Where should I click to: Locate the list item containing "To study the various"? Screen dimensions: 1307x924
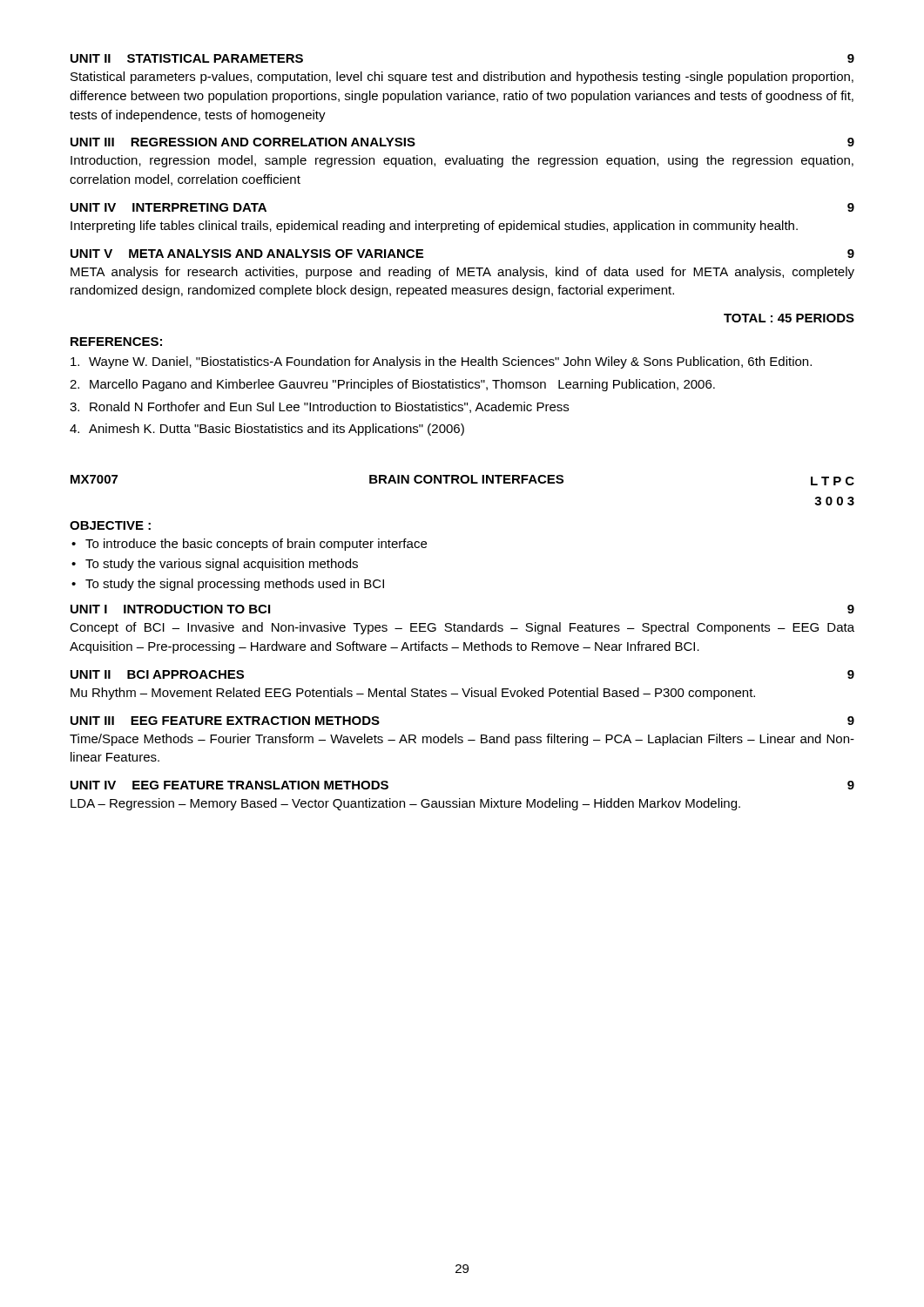point(222,563)
